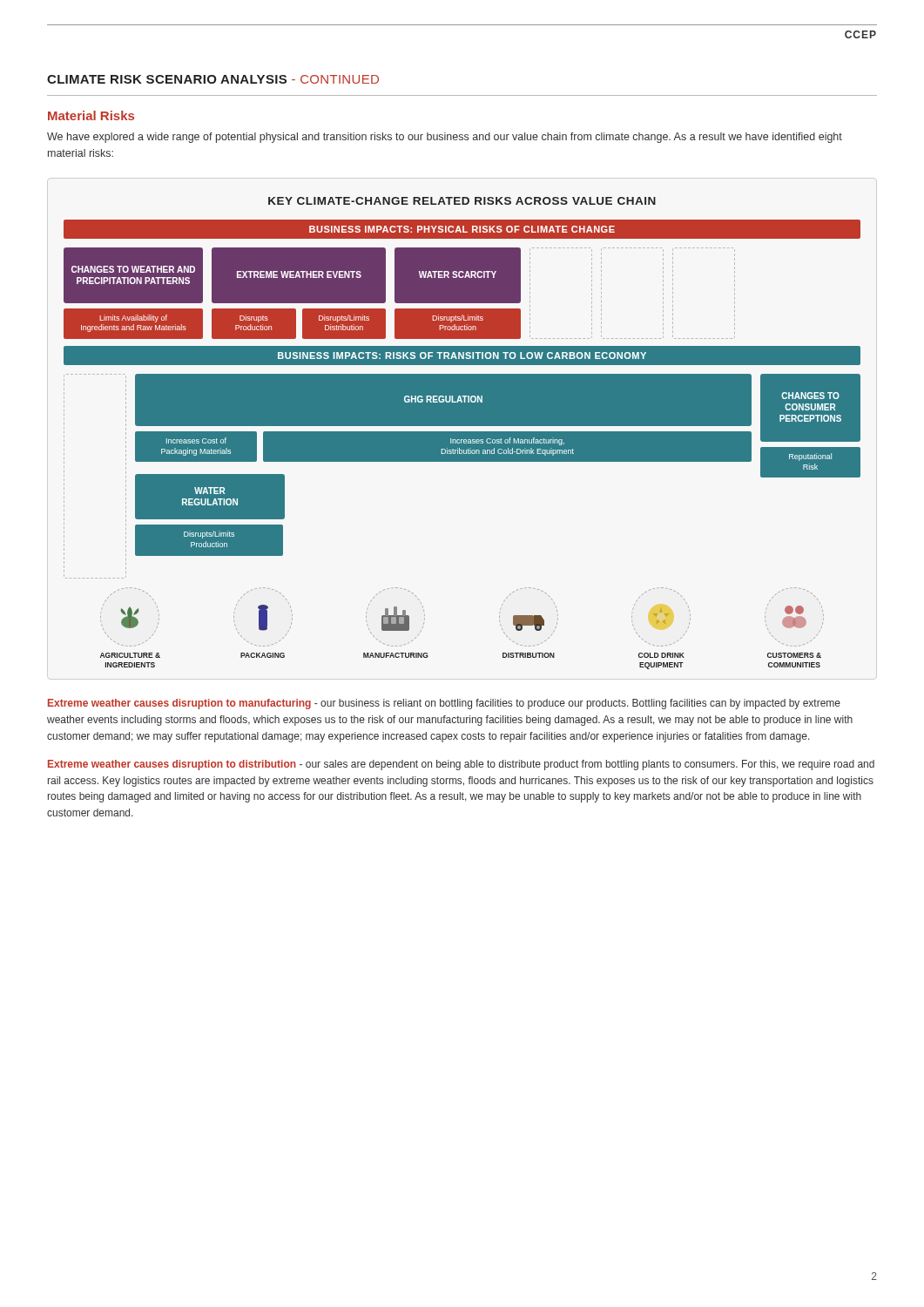Screen dimensions: 1307x924
Task: Click on the text block that reads "Extreme weather causes disruption to manufacturing -"
Action: pos(450,720)
